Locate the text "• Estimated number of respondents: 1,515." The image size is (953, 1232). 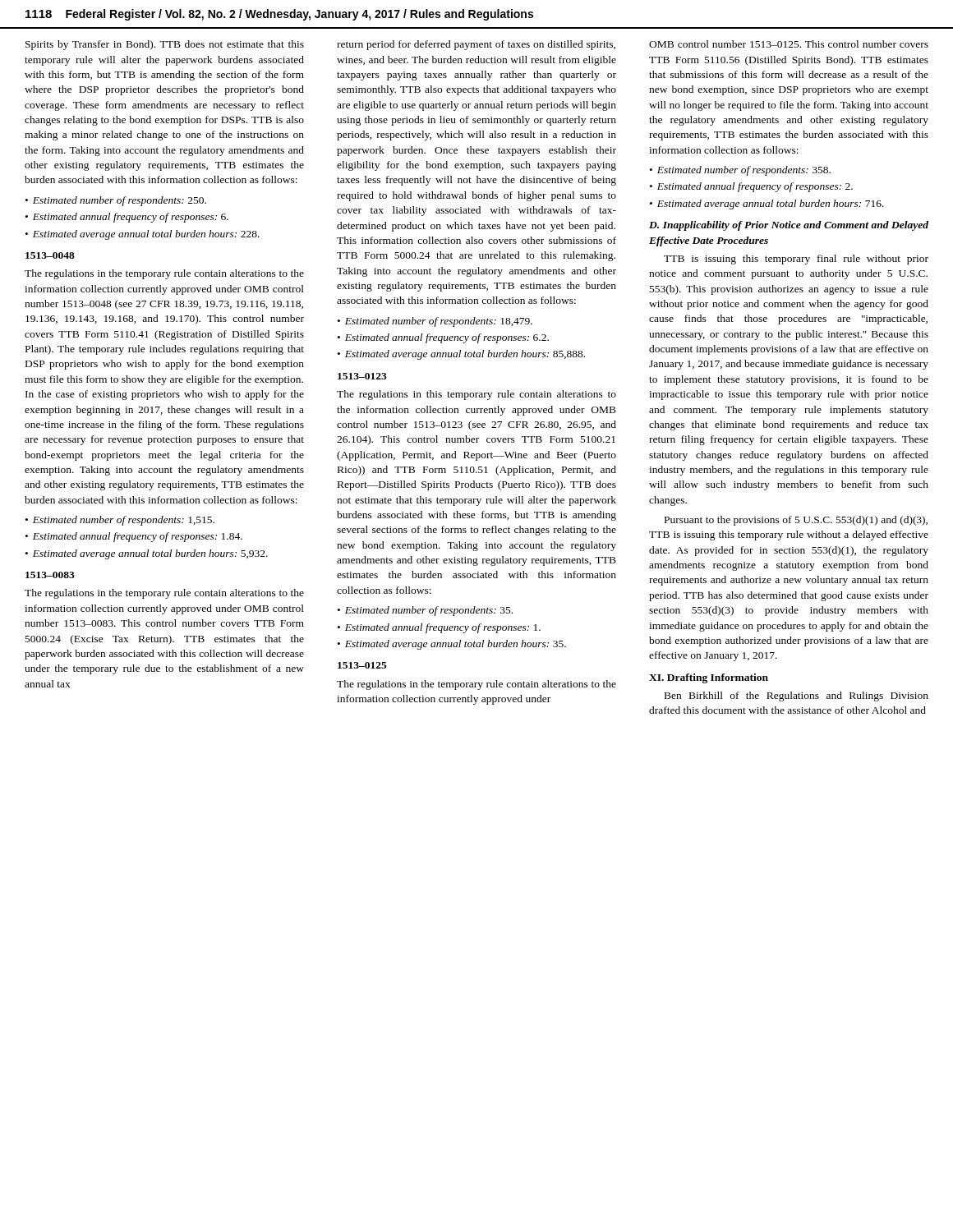click(120, 520)
